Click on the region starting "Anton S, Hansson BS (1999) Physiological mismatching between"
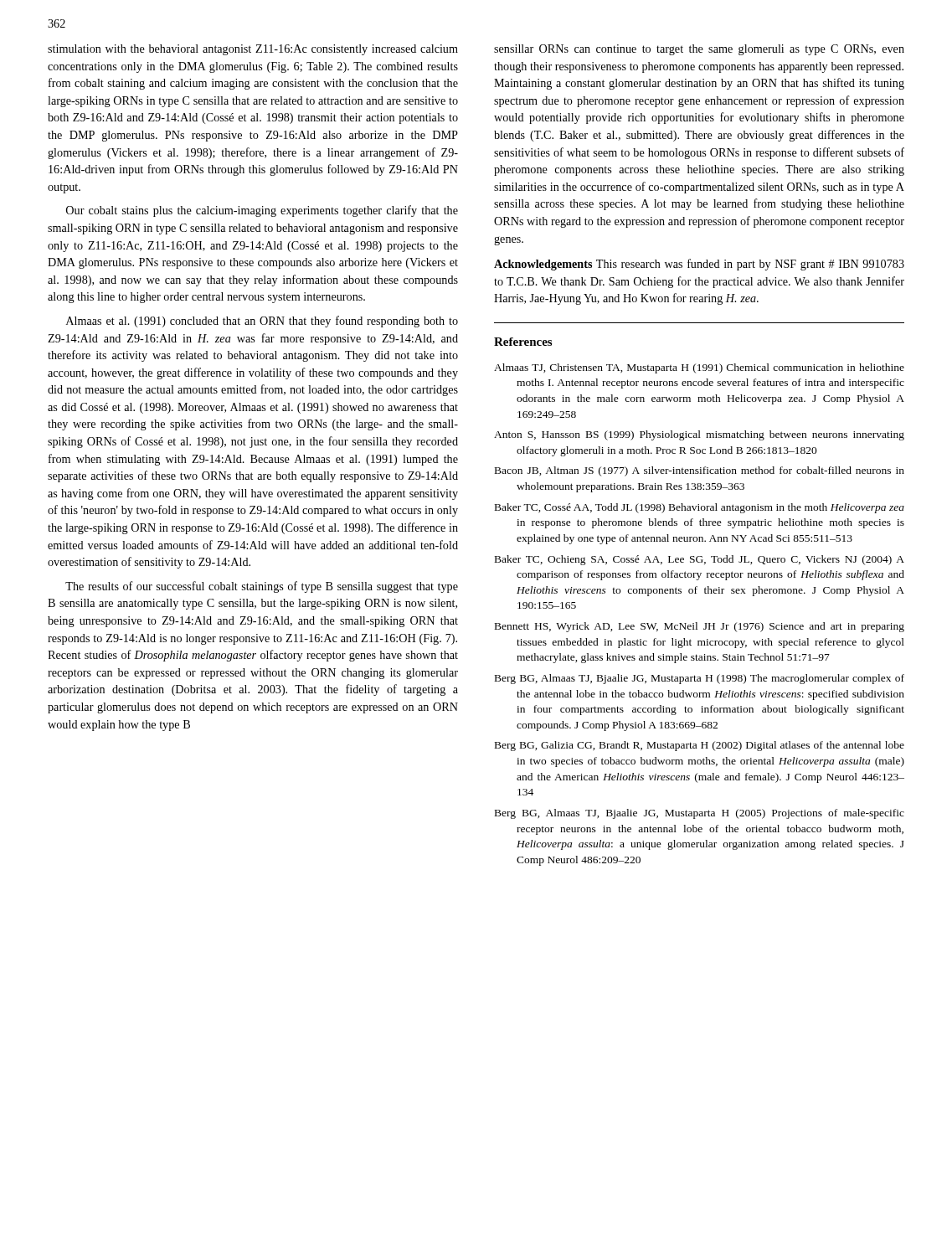952x1256 pixels. coord(699,443)
